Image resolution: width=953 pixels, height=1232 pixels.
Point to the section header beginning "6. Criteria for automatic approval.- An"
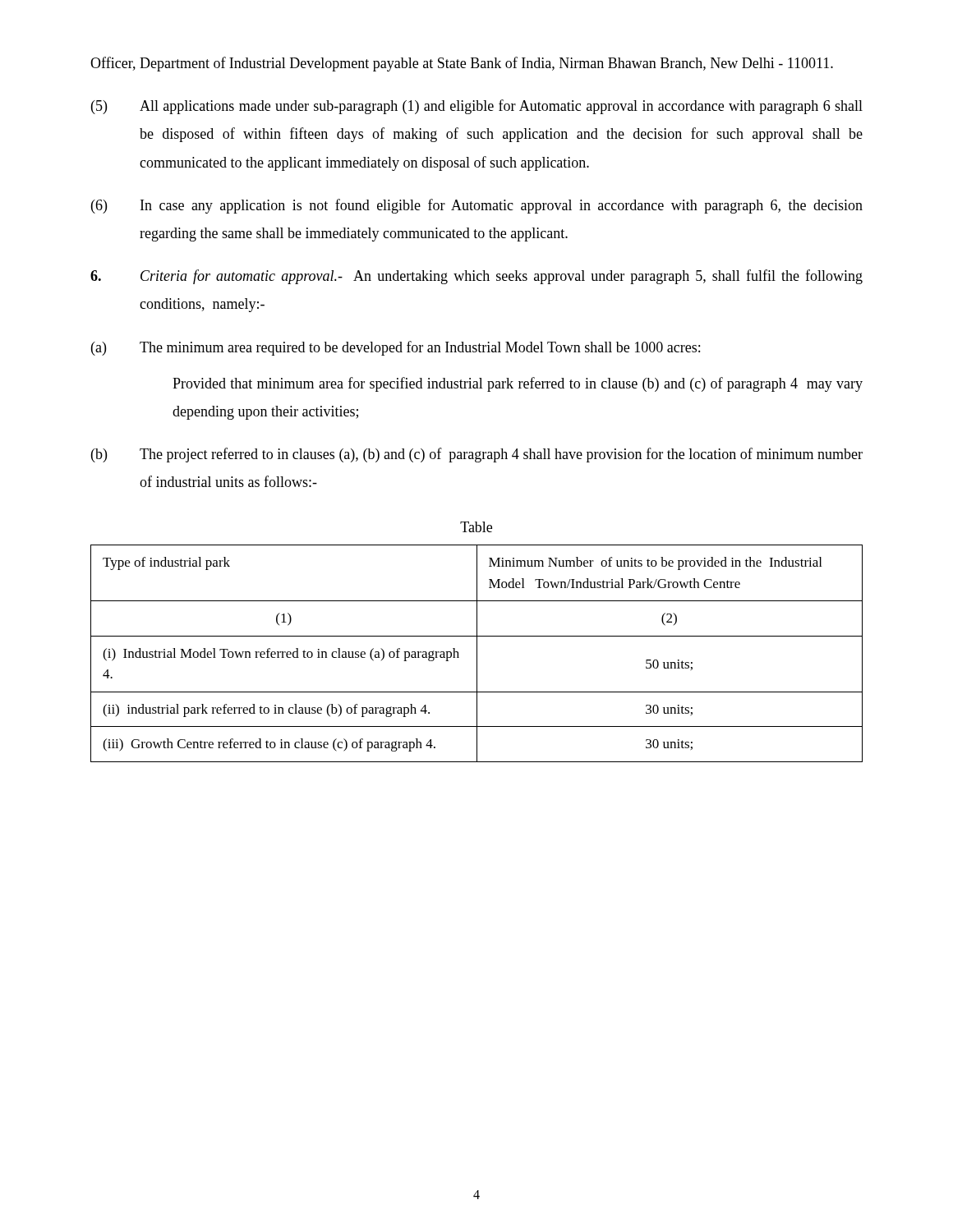tap(476, 290)
